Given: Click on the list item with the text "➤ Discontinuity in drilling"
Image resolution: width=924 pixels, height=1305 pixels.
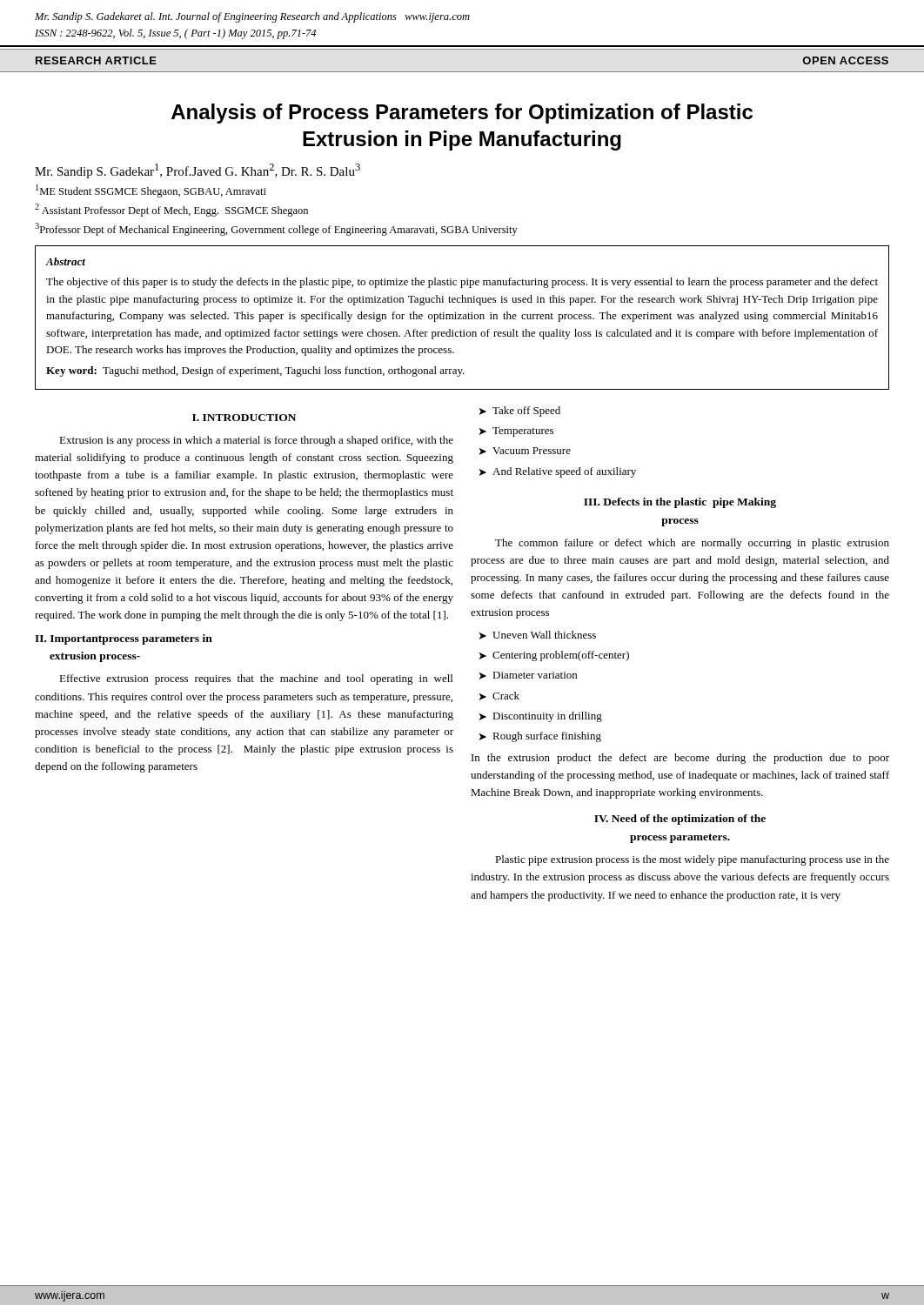Looking at the screenshot, I should [540, 716].
